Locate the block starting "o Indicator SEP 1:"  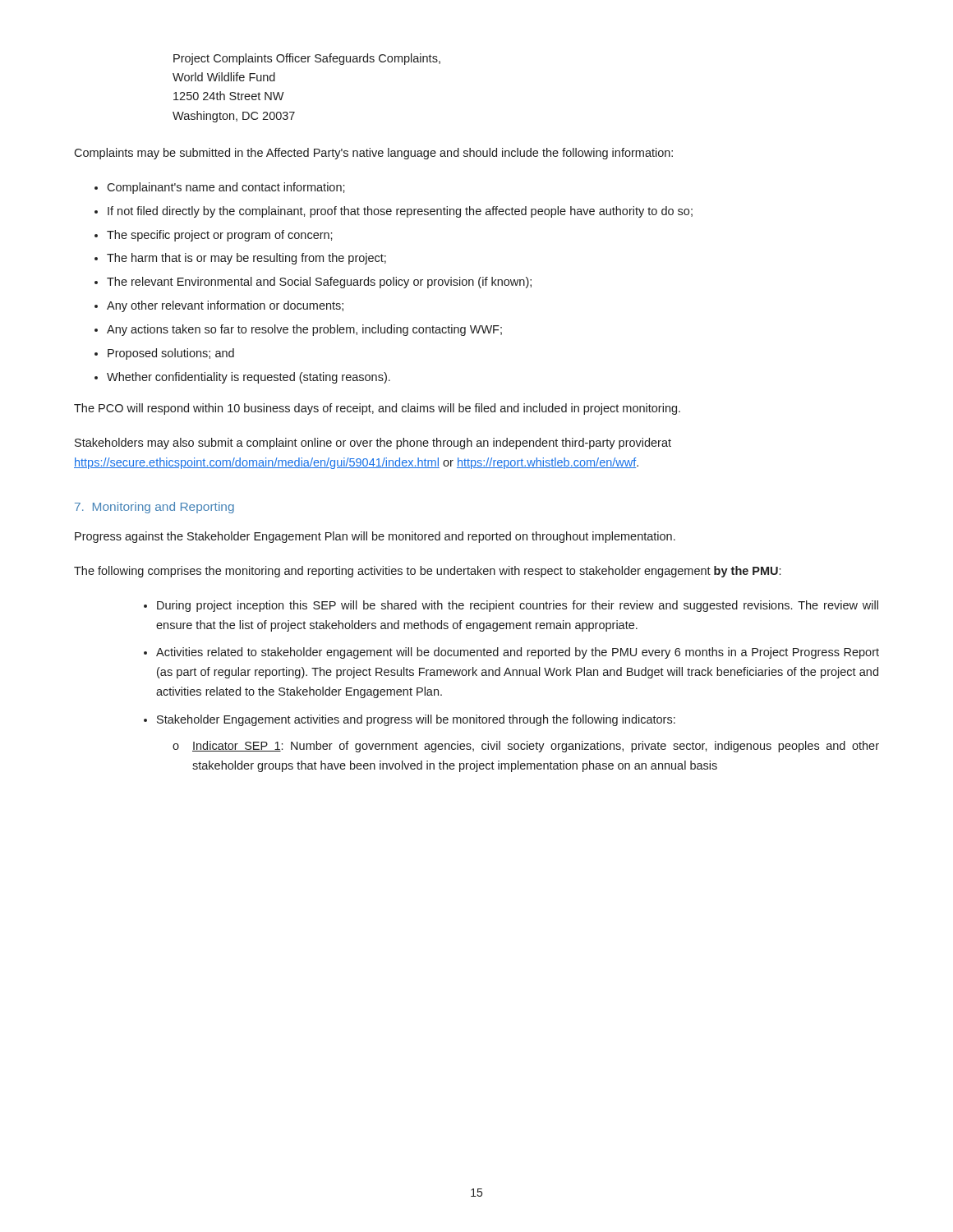pos(526,757)
